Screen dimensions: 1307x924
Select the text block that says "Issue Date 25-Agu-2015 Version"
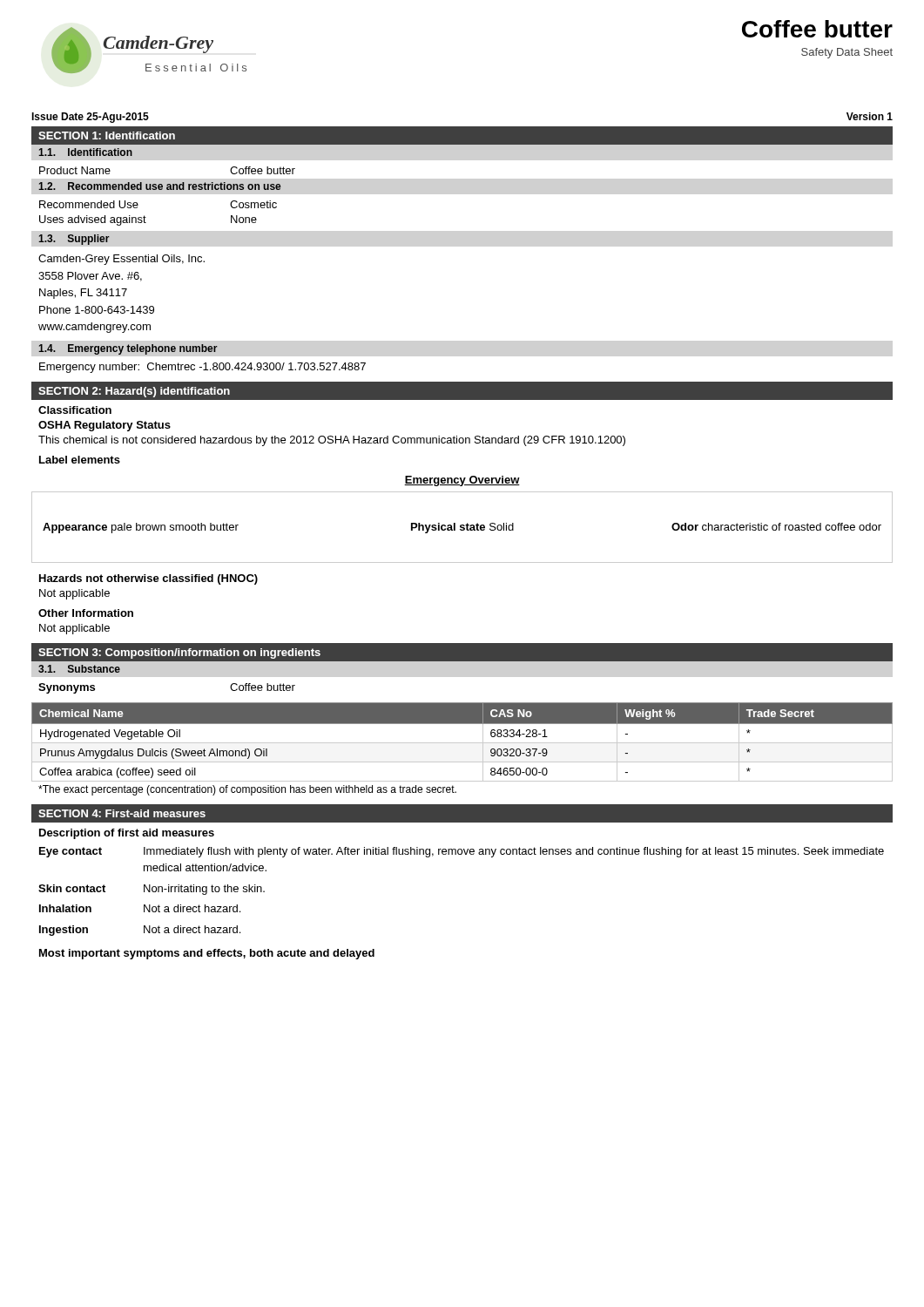462,117
